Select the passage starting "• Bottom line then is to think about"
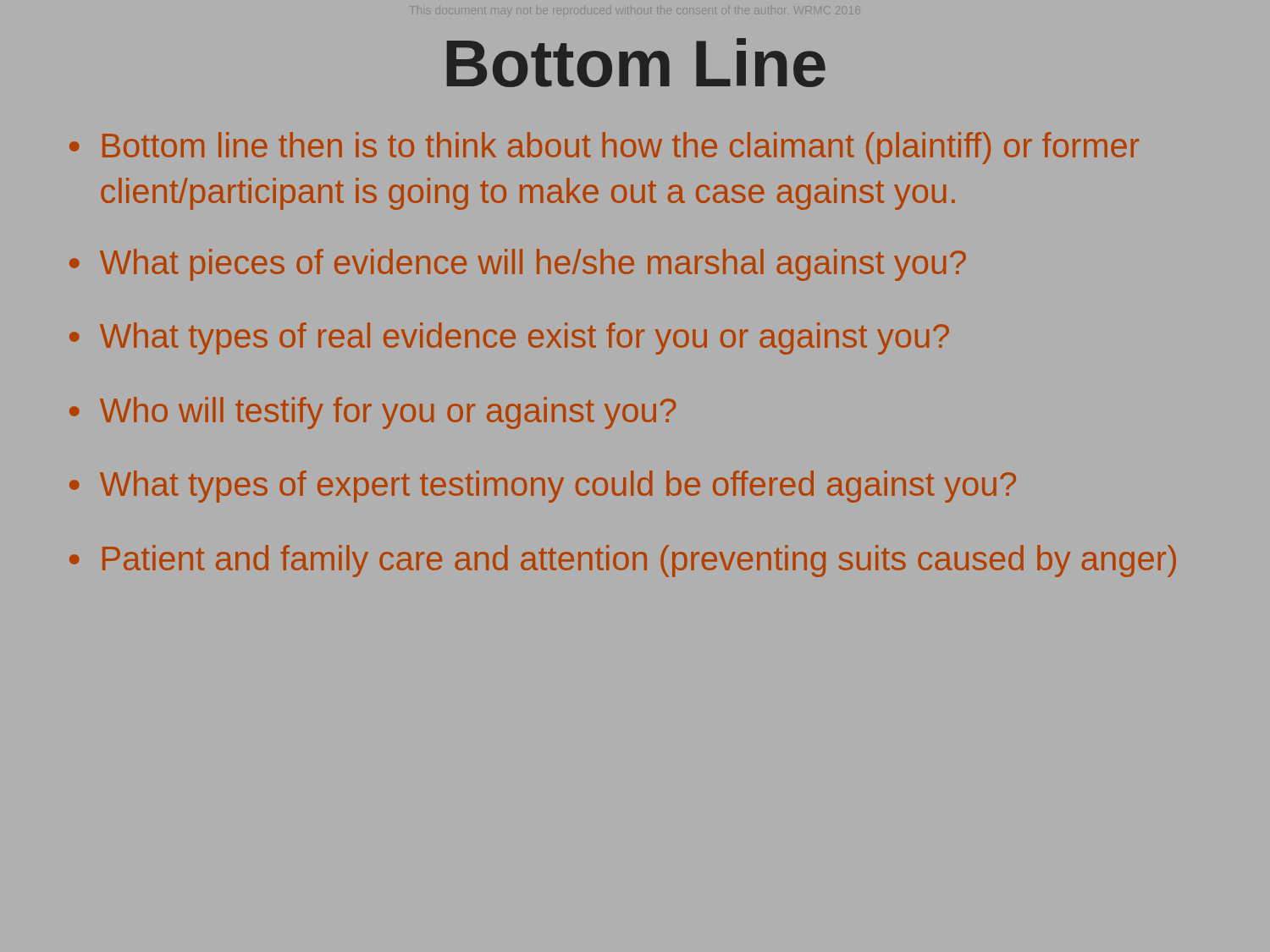The height and width of the screenshot is (952, 1270). tap(635, 168)
